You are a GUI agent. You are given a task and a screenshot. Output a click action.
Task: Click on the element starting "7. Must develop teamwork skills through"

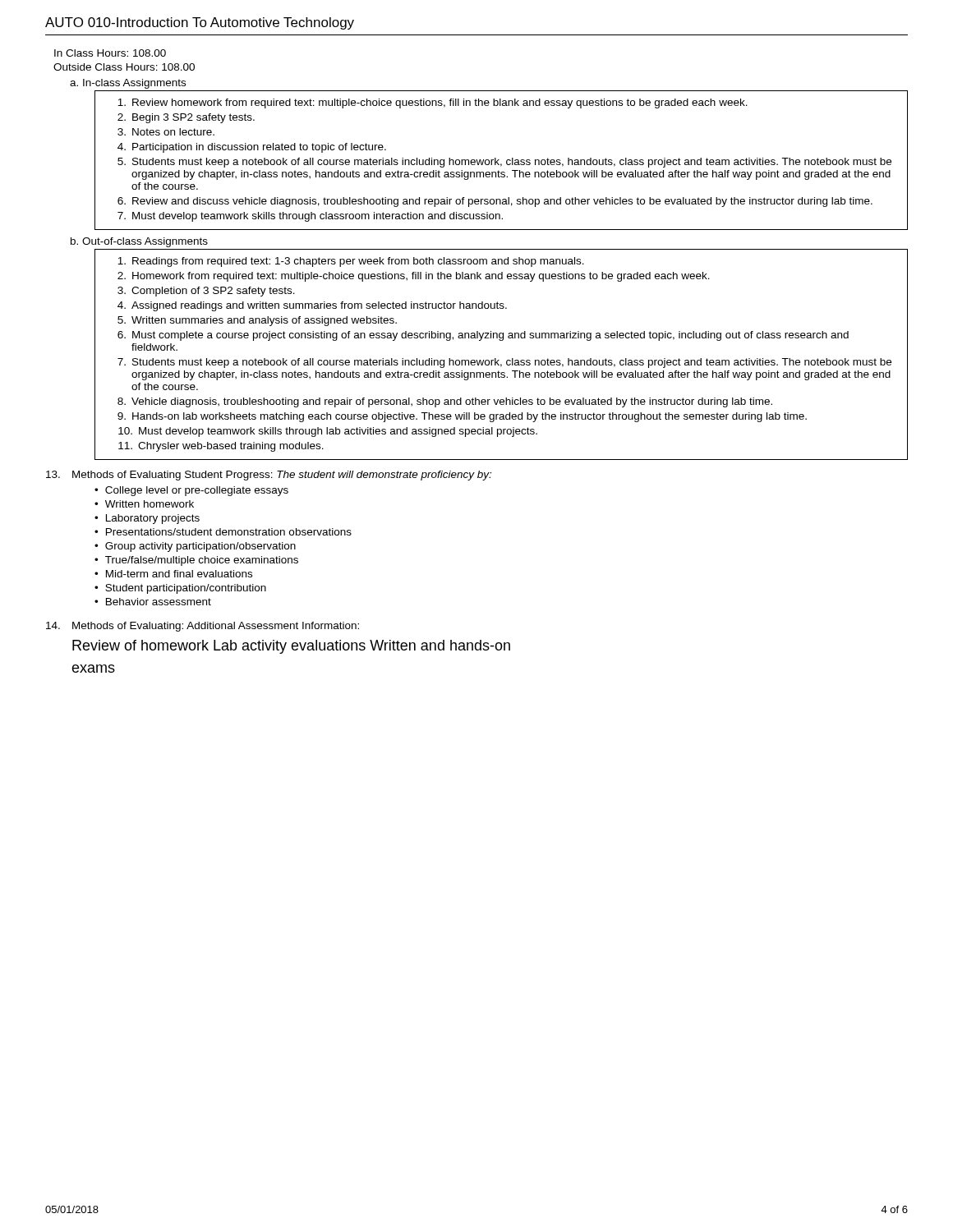tap(501, 216)
